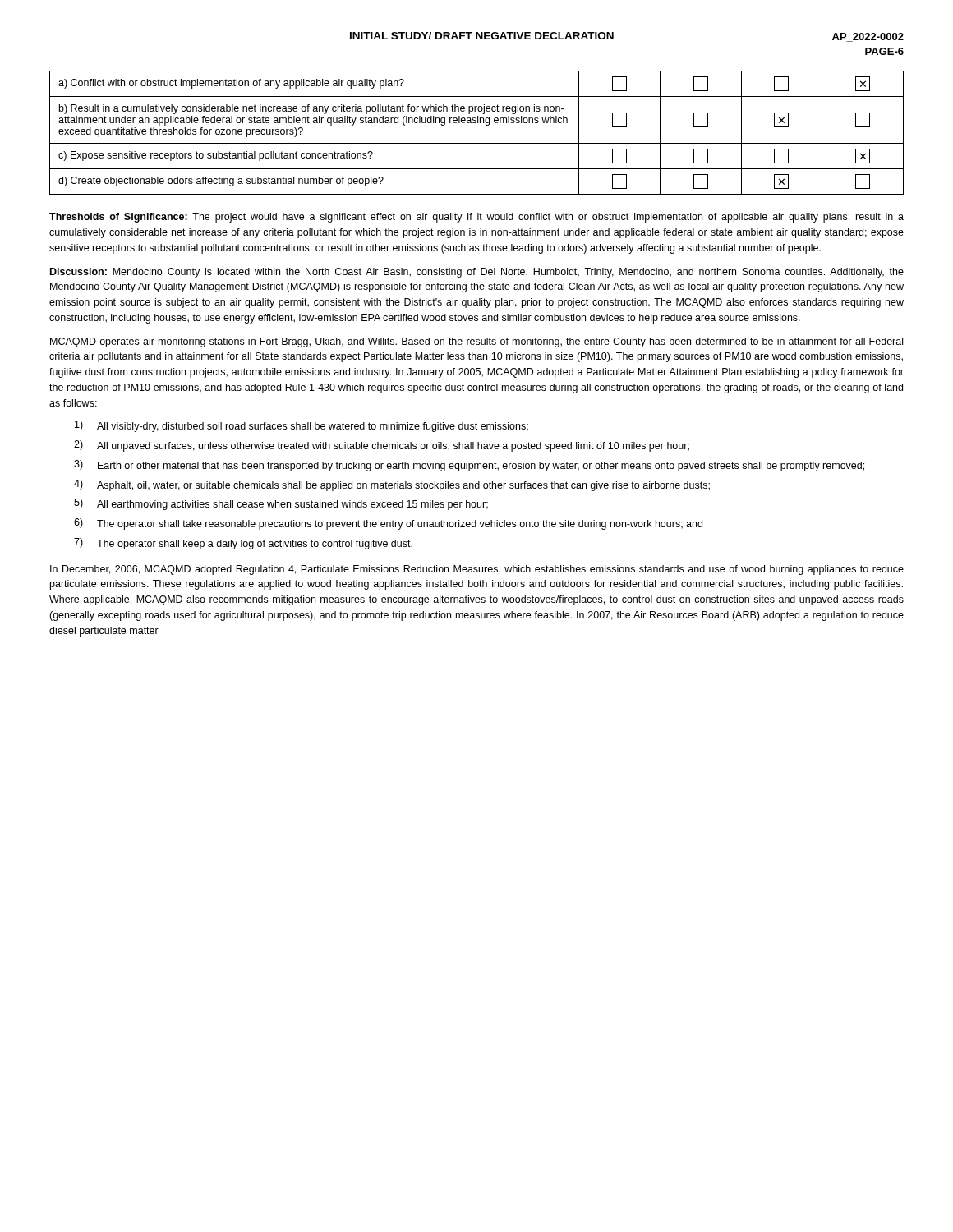Click on the list item that reads "5) All earthmoving activities shall cease"
The width and height of the screenshot is (953, 1232).
[489, 505]
